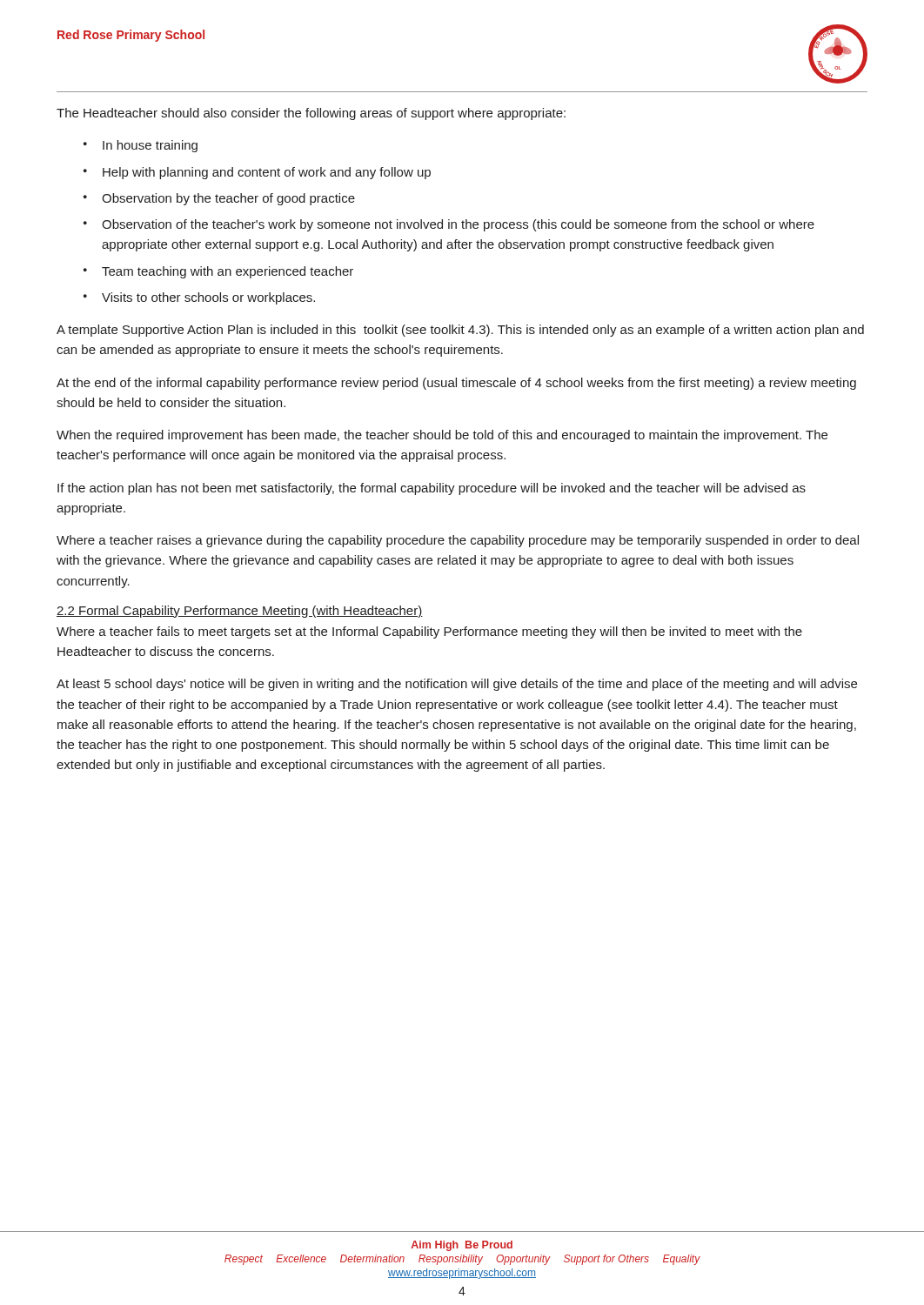Find the region starting "When the required improvement has been made, the"
924x1305 pixels.
pyautogui.click(x=442, y=445)
